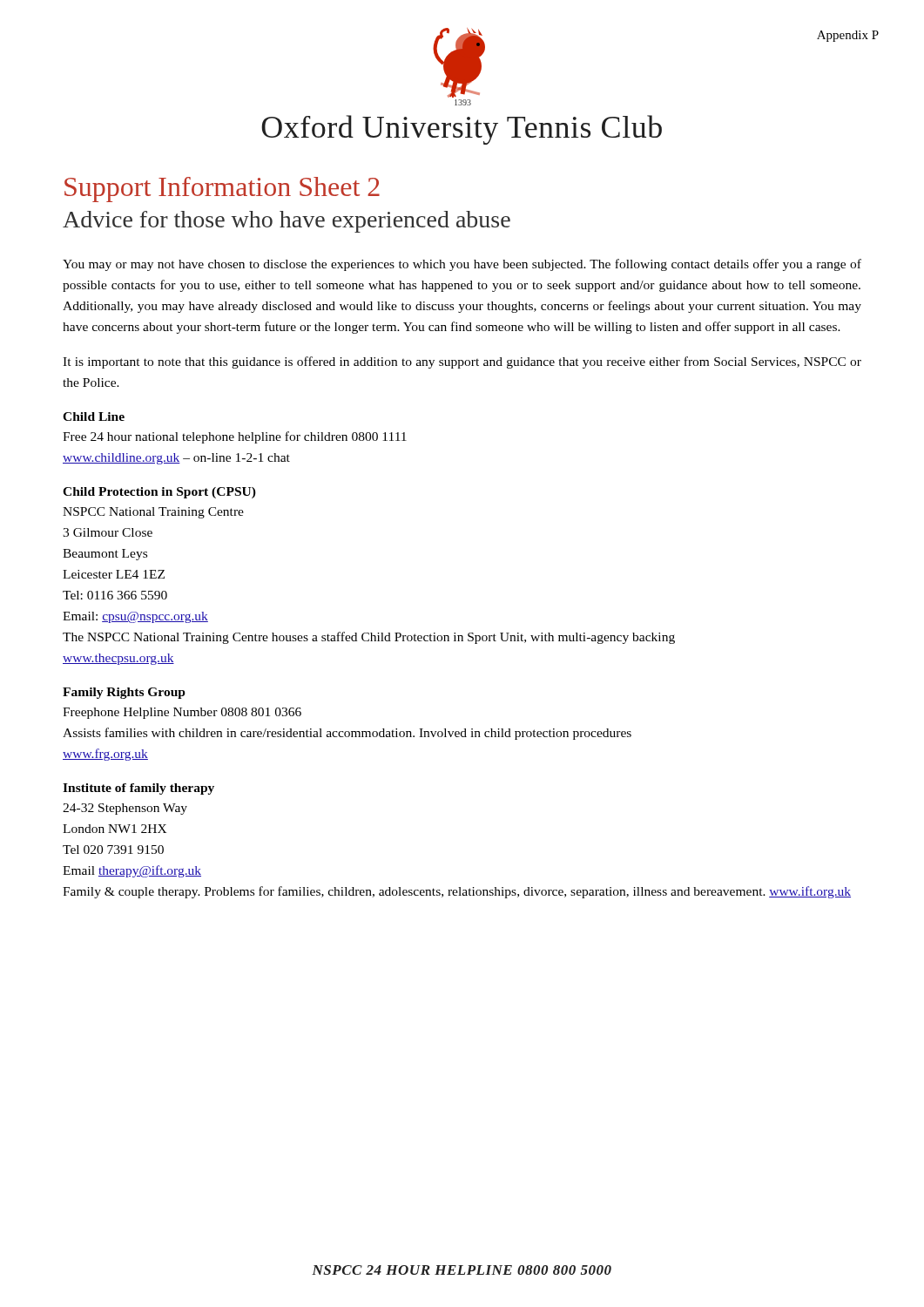This screenshot has height=1307, width=924.
Task: Locate the text block that reads "It is important to note that"
Action: tap(462, 372)
